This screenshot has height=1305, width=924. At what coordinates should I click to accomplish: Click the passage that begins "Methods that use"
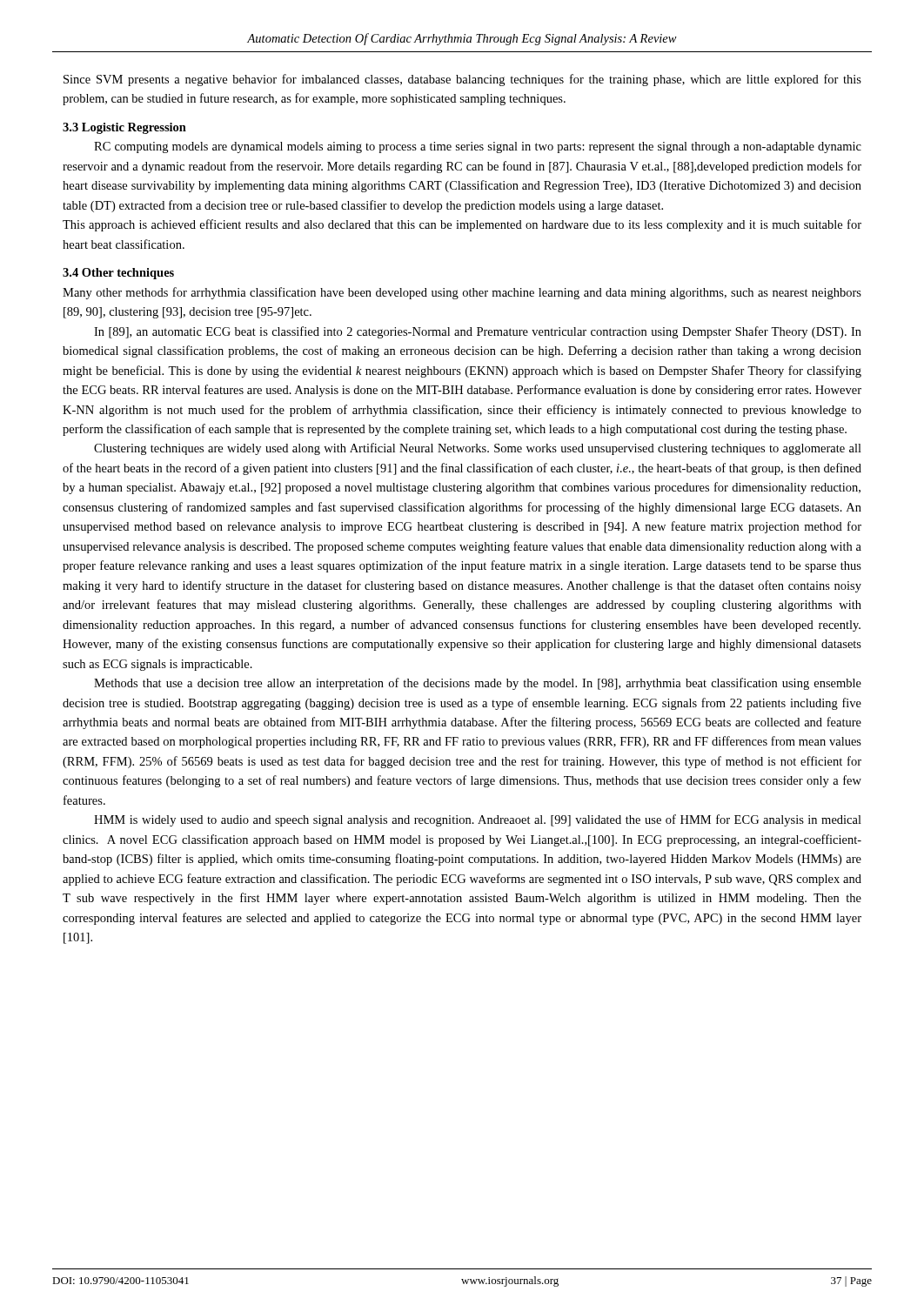tap(462, 742)
